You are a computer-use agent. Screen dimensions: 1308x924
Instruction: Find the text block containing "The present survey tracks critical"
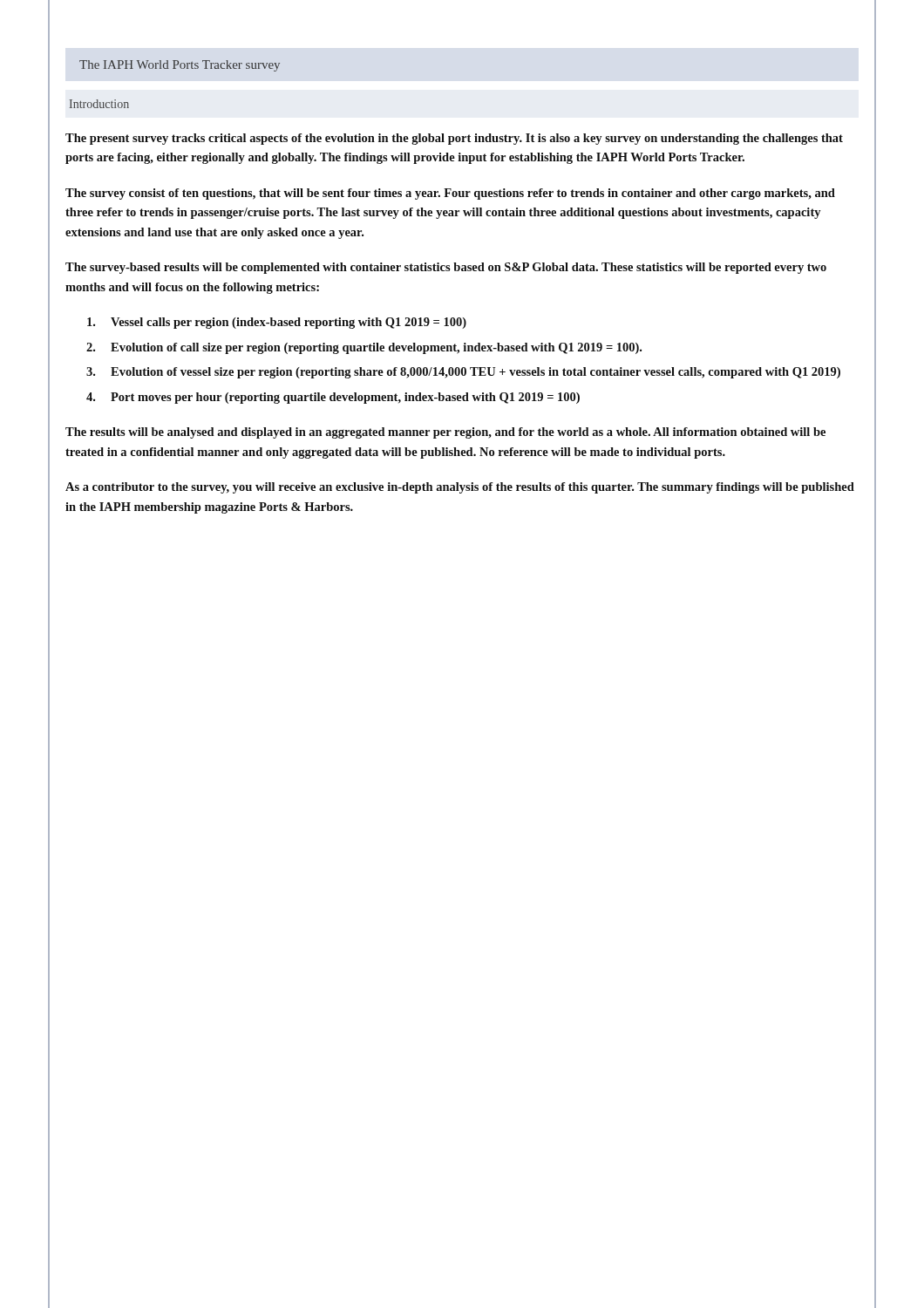point(454,148)
